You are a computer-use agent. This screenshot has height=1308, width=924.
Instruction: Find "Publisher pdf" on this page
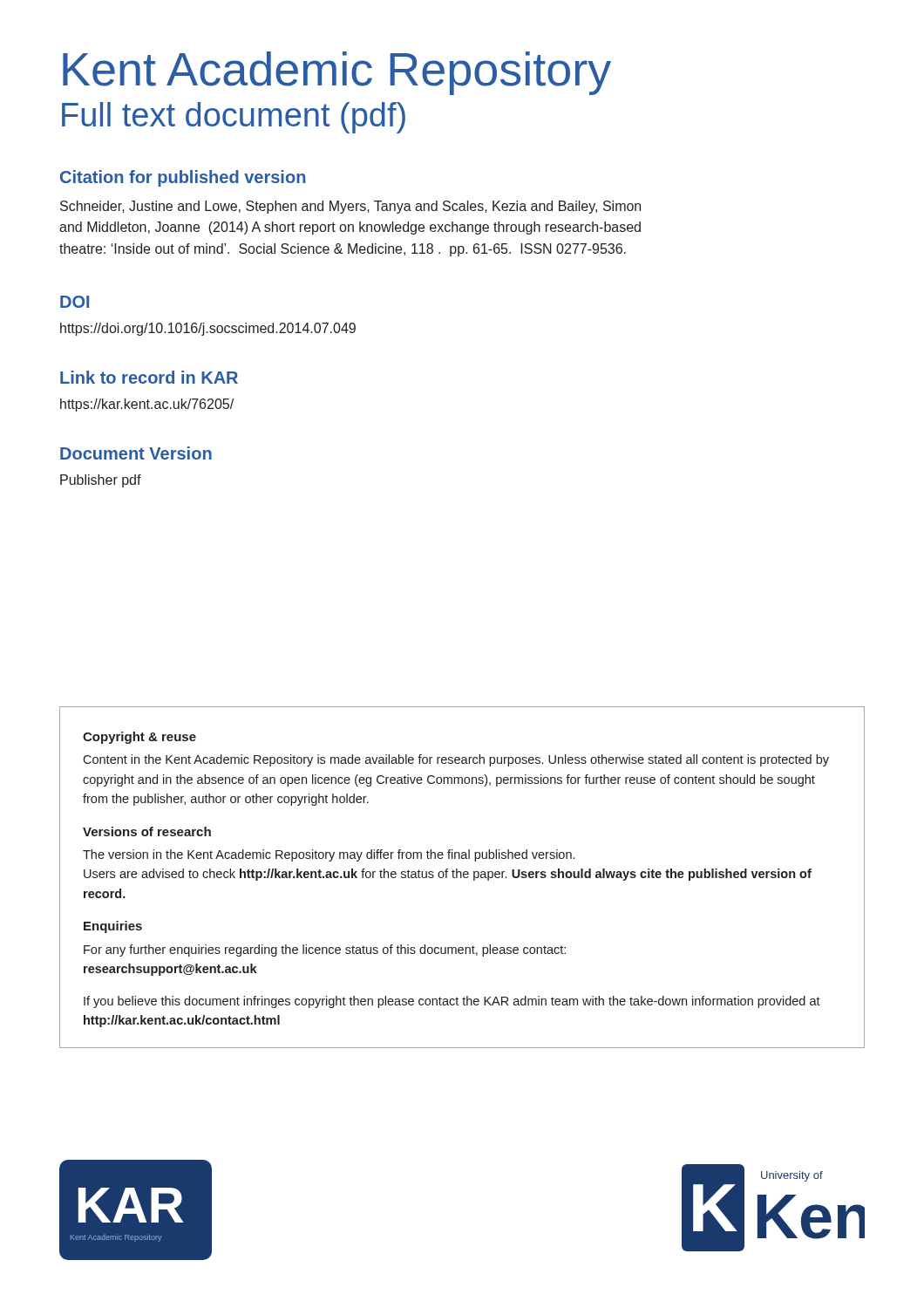click(100, 480)
